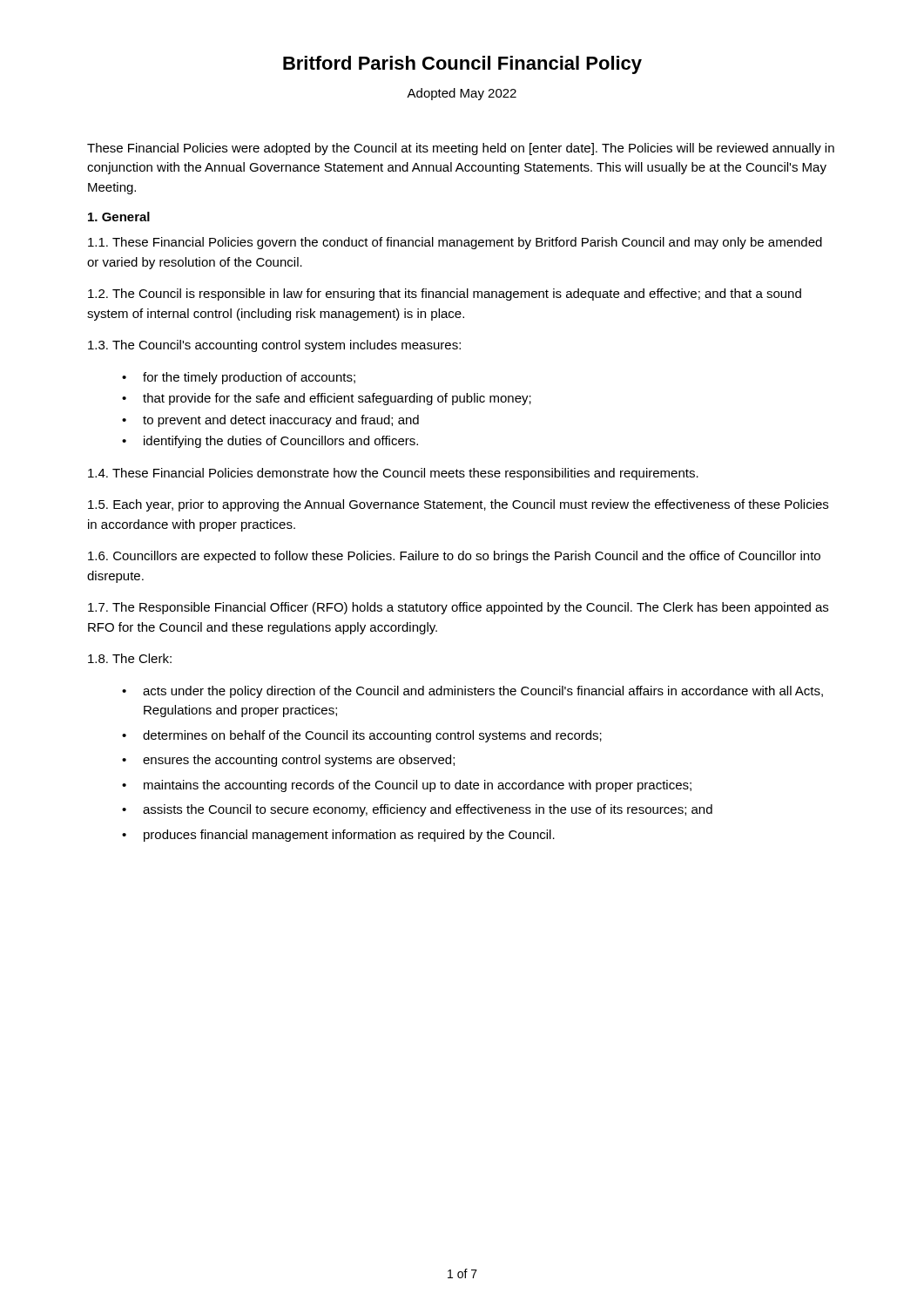
Task: Select the block starting "8. The Clerk:"
Action: [130, 658]
